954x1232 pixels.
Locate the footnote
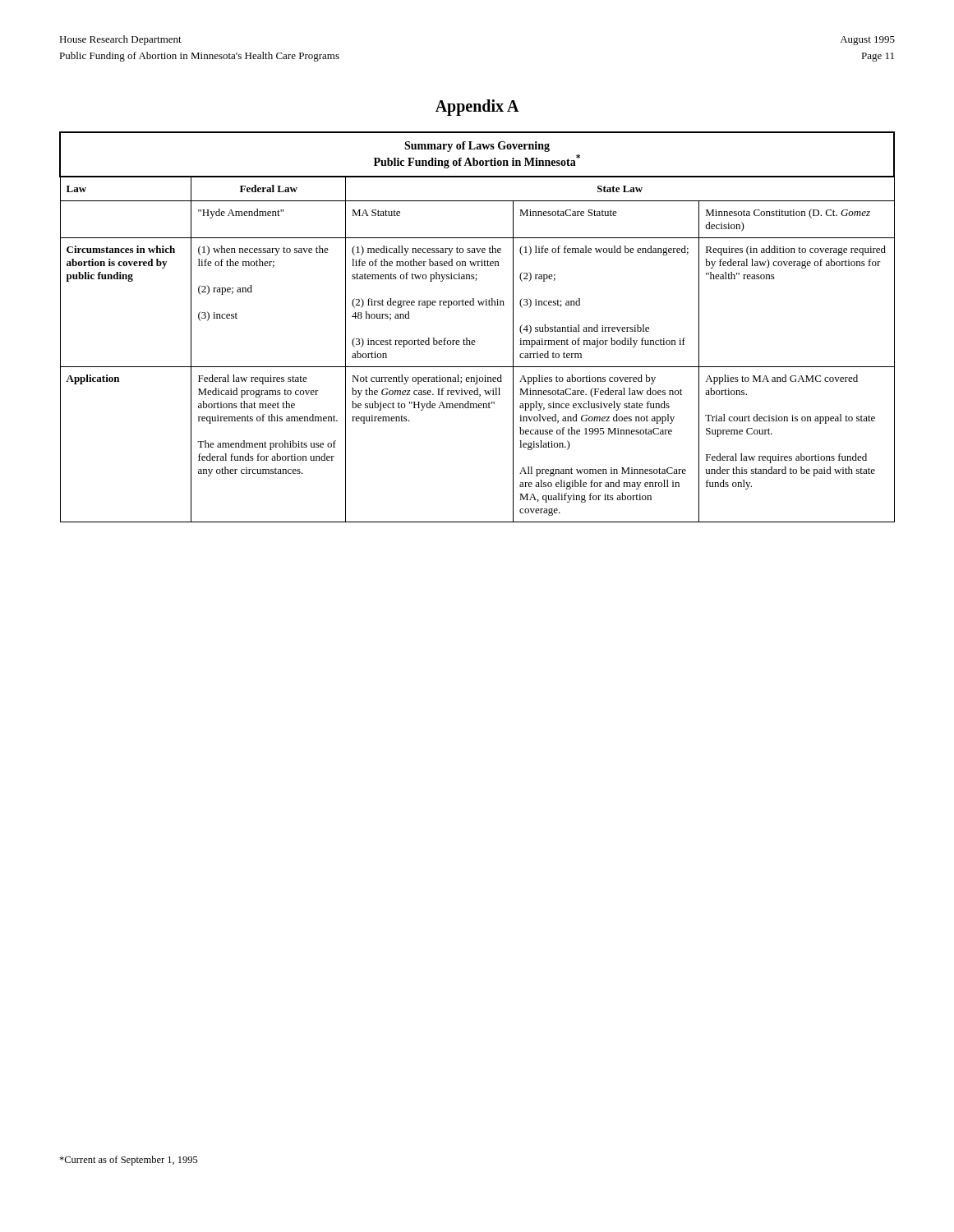[128, 1160]
